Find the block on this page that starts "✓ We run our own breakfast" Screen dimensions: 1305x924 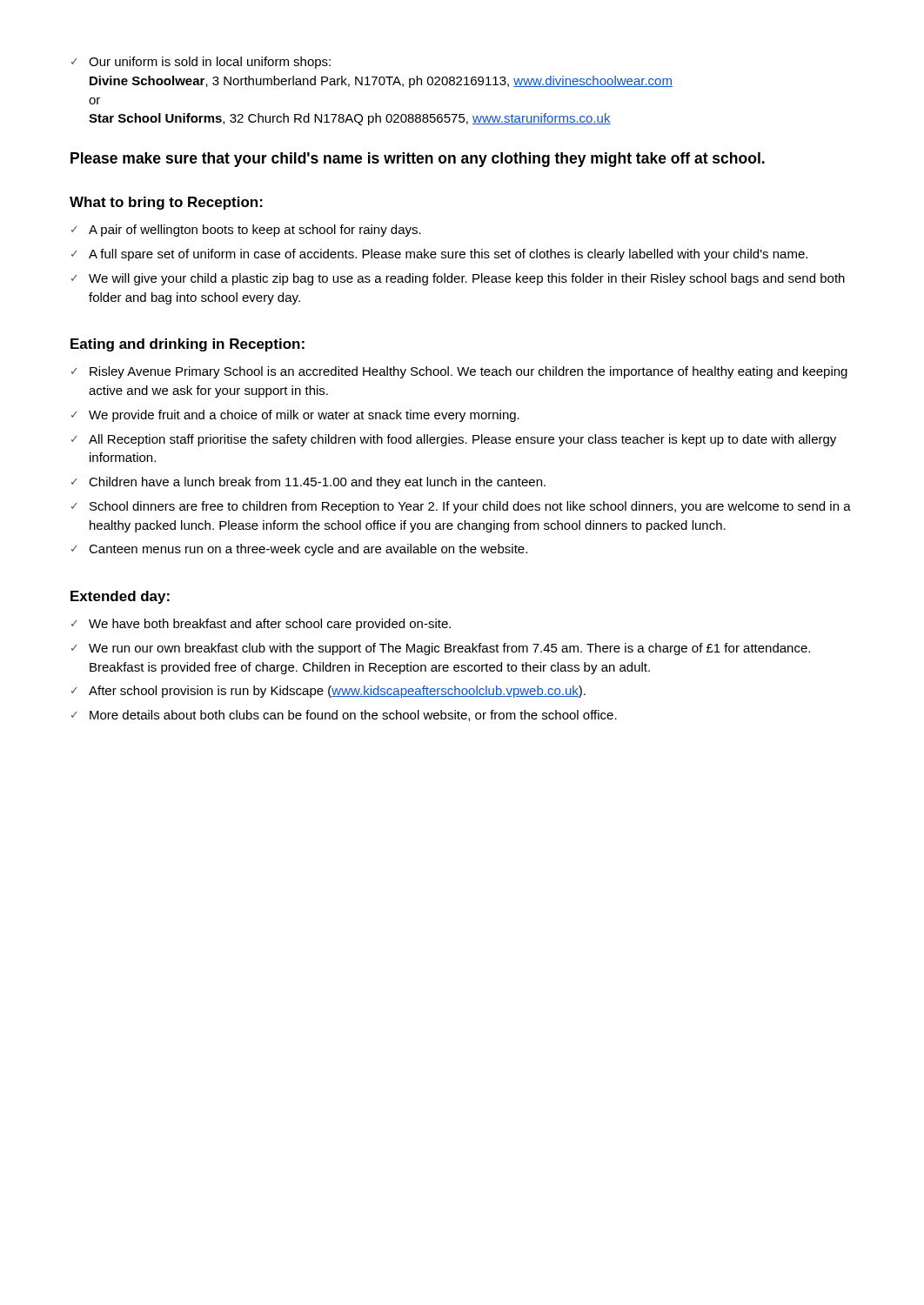click(x=462, y=657)
